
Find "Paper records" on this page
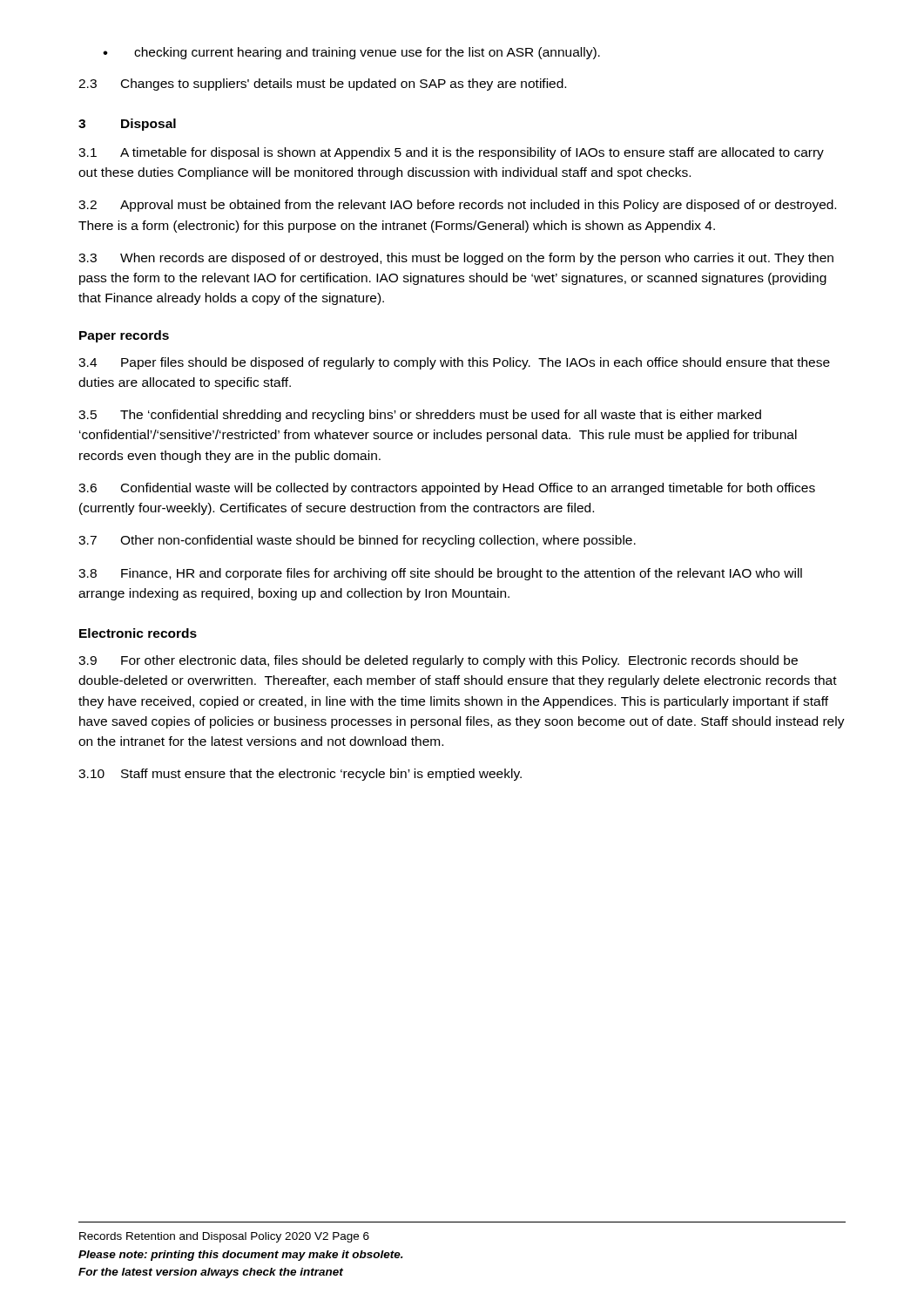point(124,335)
